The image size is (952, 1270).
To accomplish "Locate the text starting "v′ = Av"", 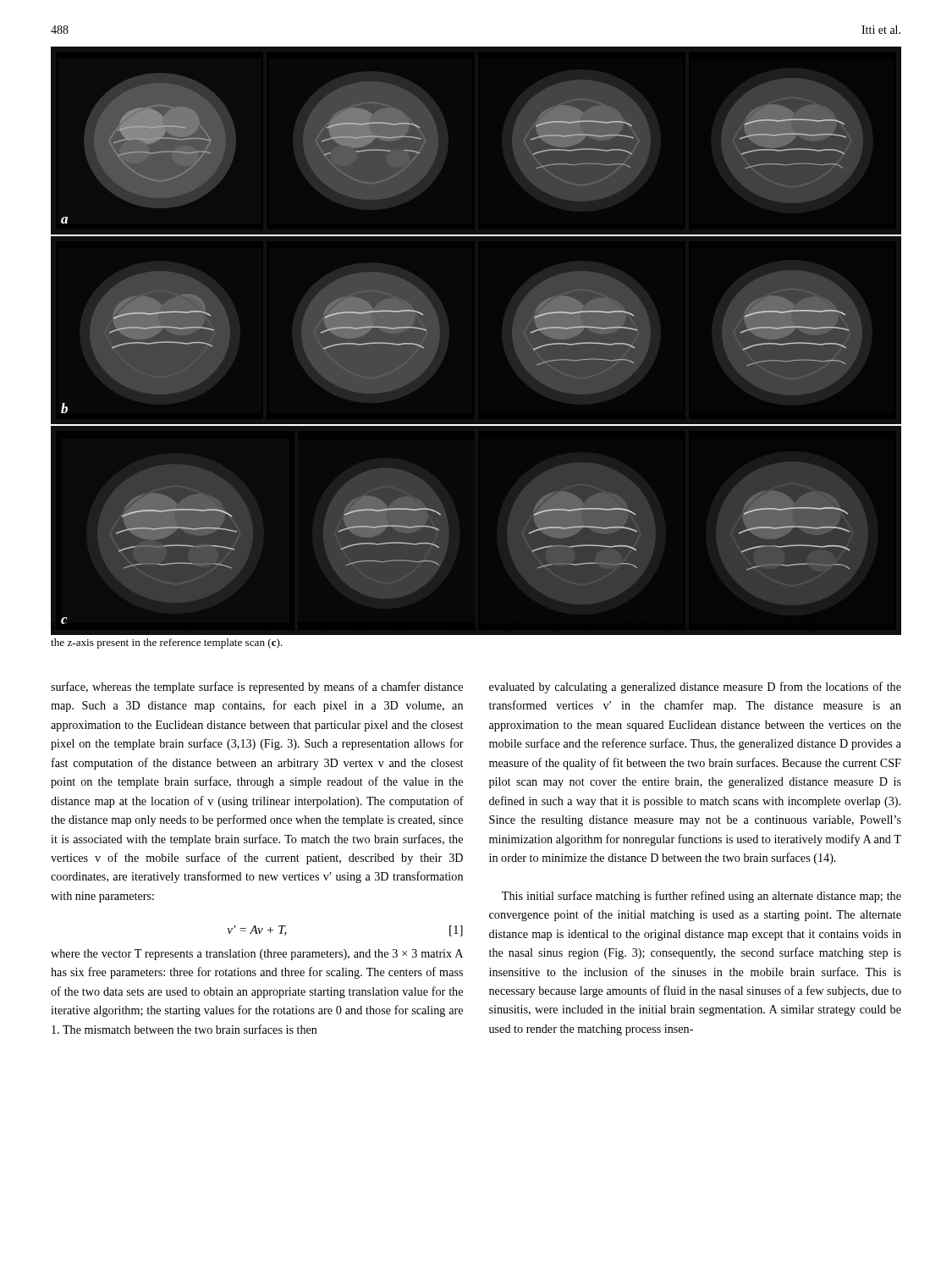I will coord(256,931).
